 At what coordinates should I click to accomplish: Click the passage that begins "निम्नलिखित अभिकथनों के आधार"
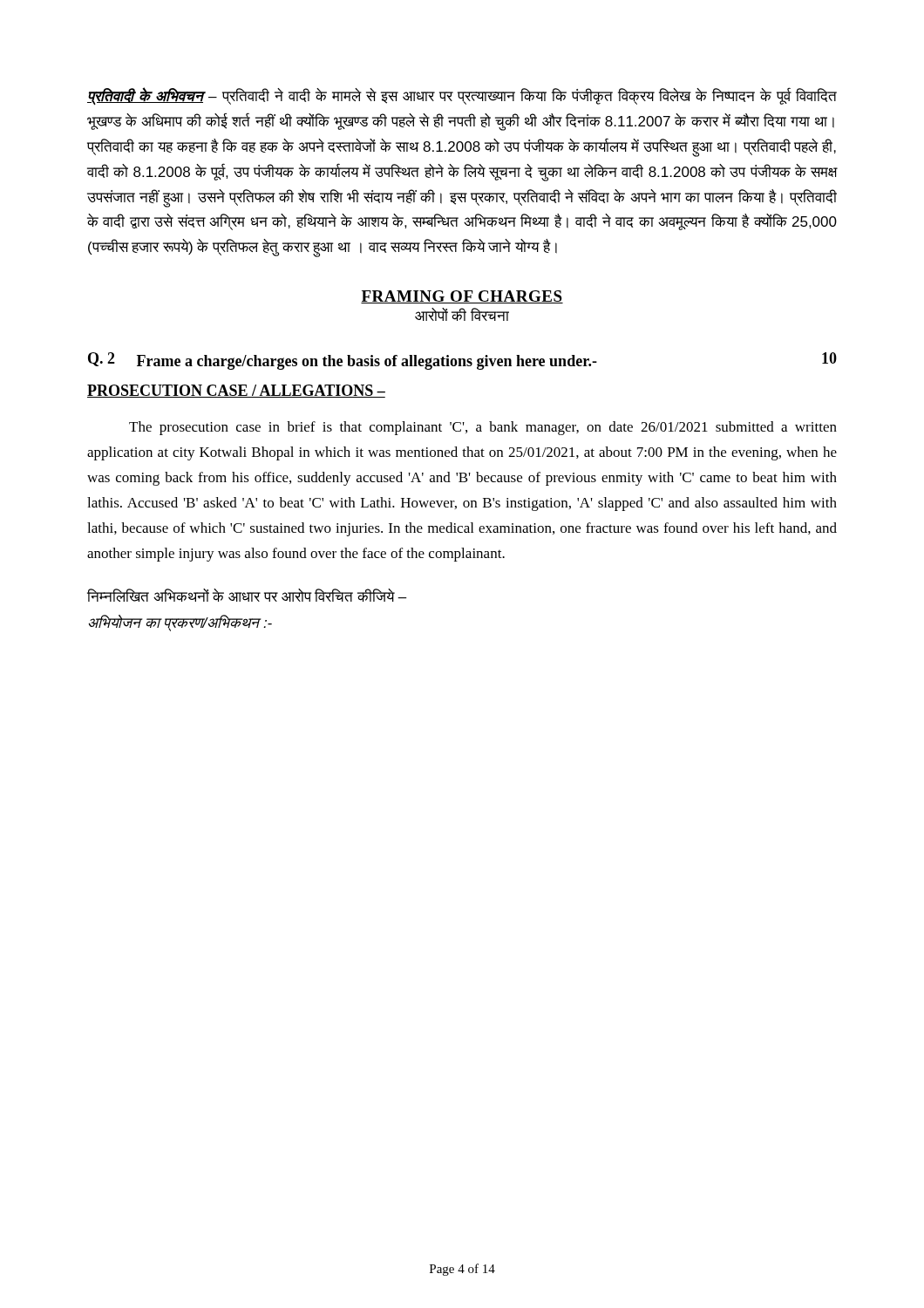[x=247, y=595]
